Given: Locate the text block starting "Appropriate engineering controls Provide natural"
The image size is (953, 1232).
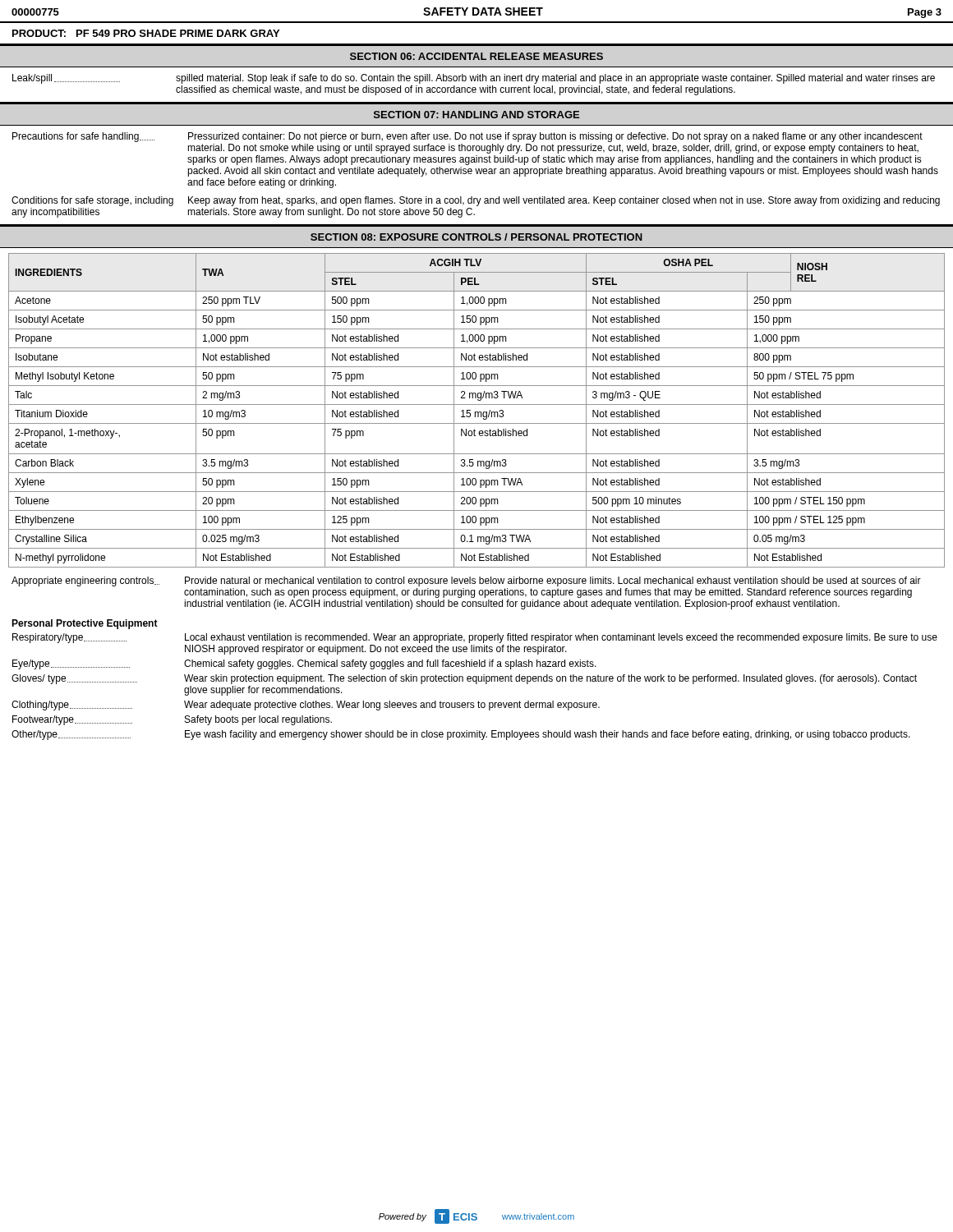Looking at the screenshot, I should coord(476,592).
